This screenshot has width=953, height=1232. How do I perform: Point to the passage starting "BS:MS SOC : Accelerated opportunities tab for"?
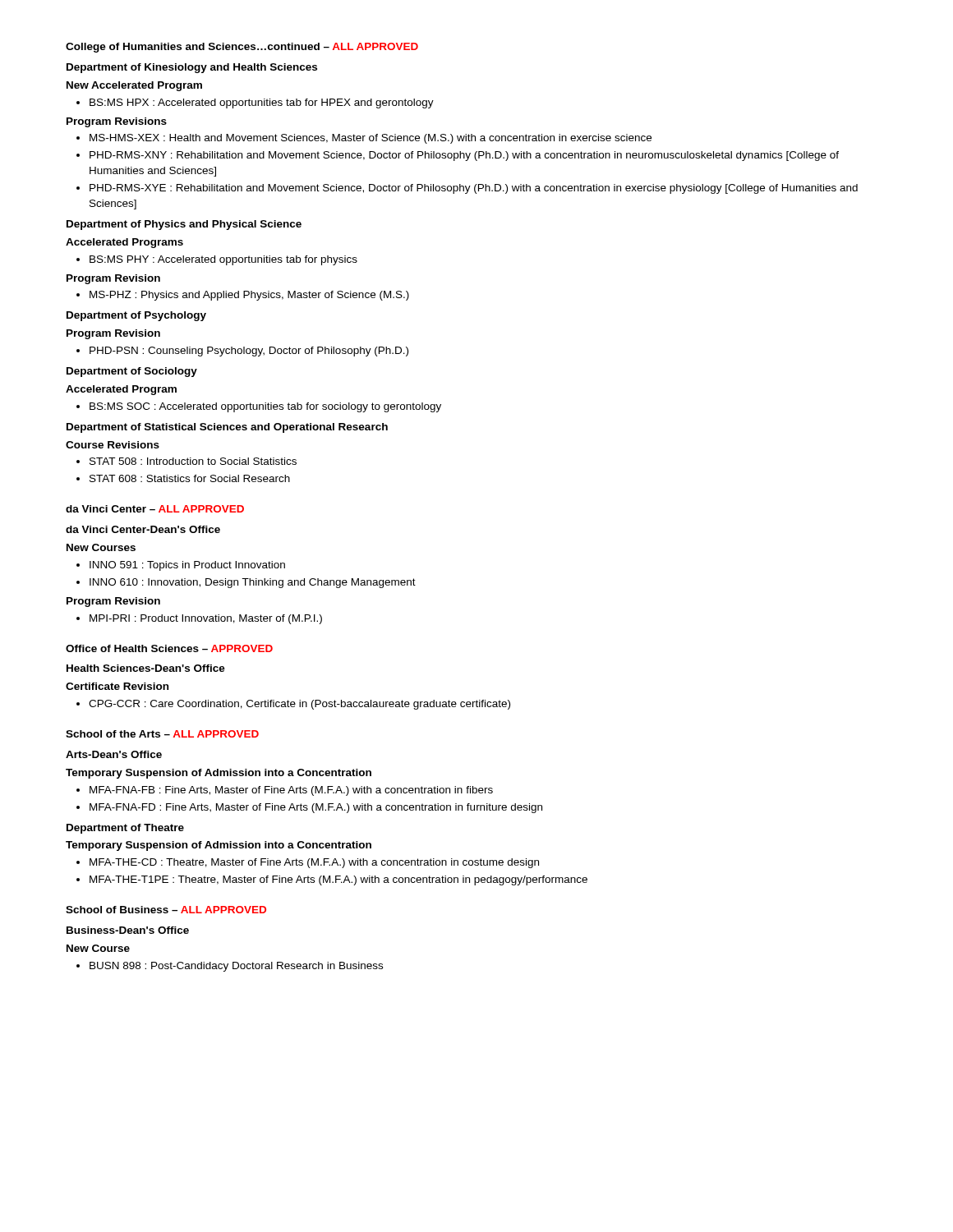point(259,407)
